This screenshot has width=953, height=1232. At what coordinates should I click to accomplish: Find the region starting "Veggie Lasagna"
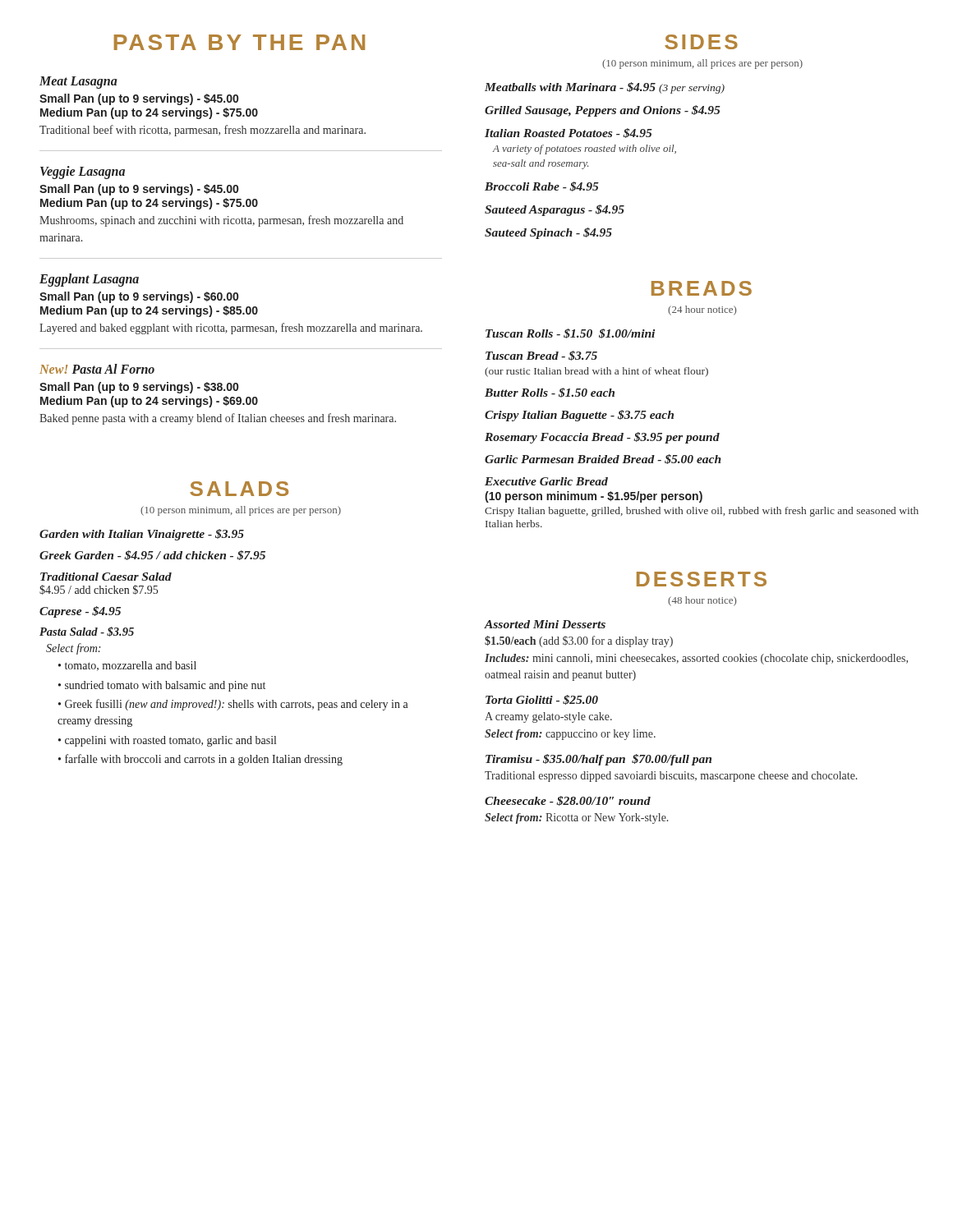(x=82, y=171)
